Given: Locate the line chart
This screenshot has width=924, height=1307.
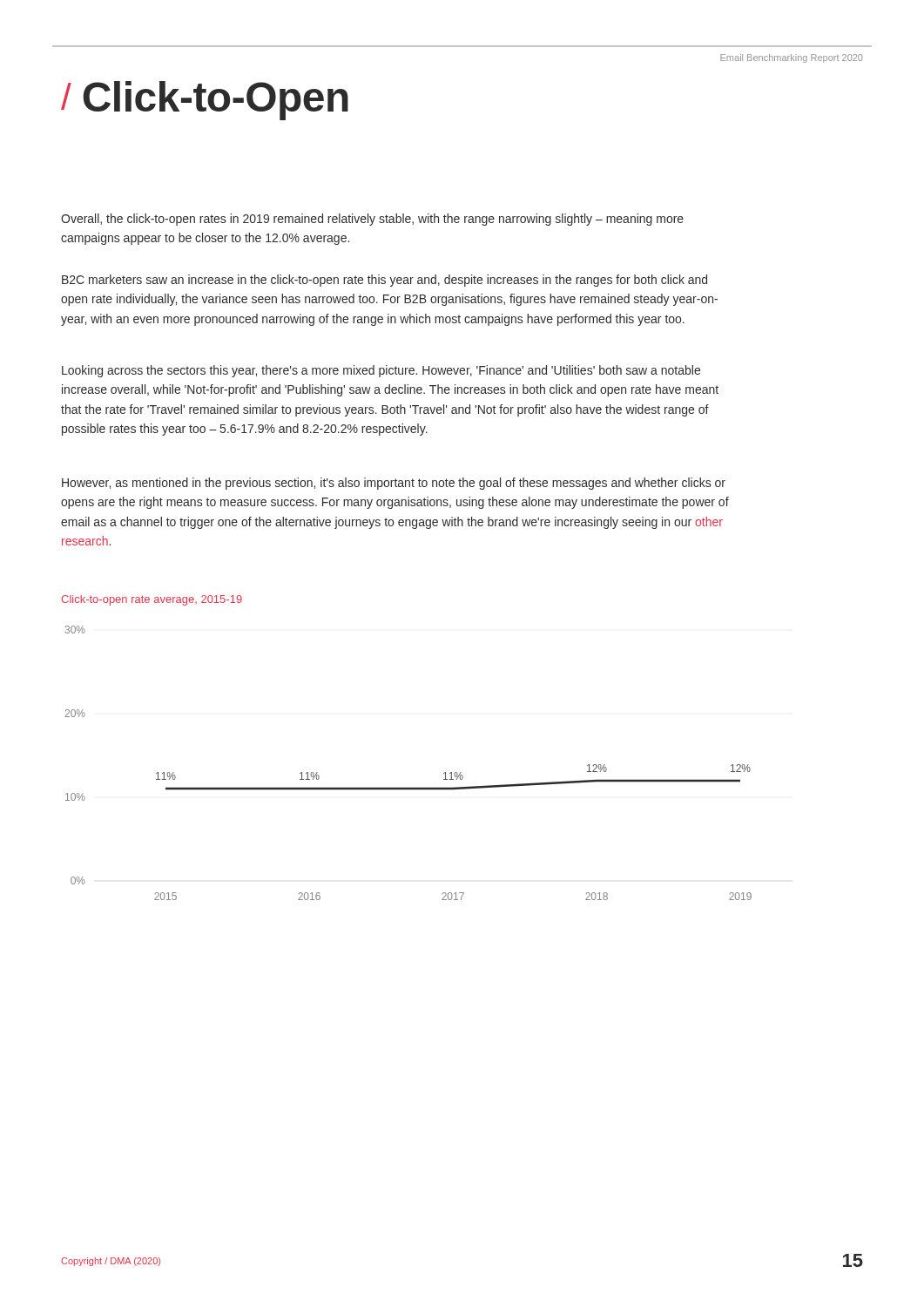Looking at the screenshot, I should click(x=440, y=764).
